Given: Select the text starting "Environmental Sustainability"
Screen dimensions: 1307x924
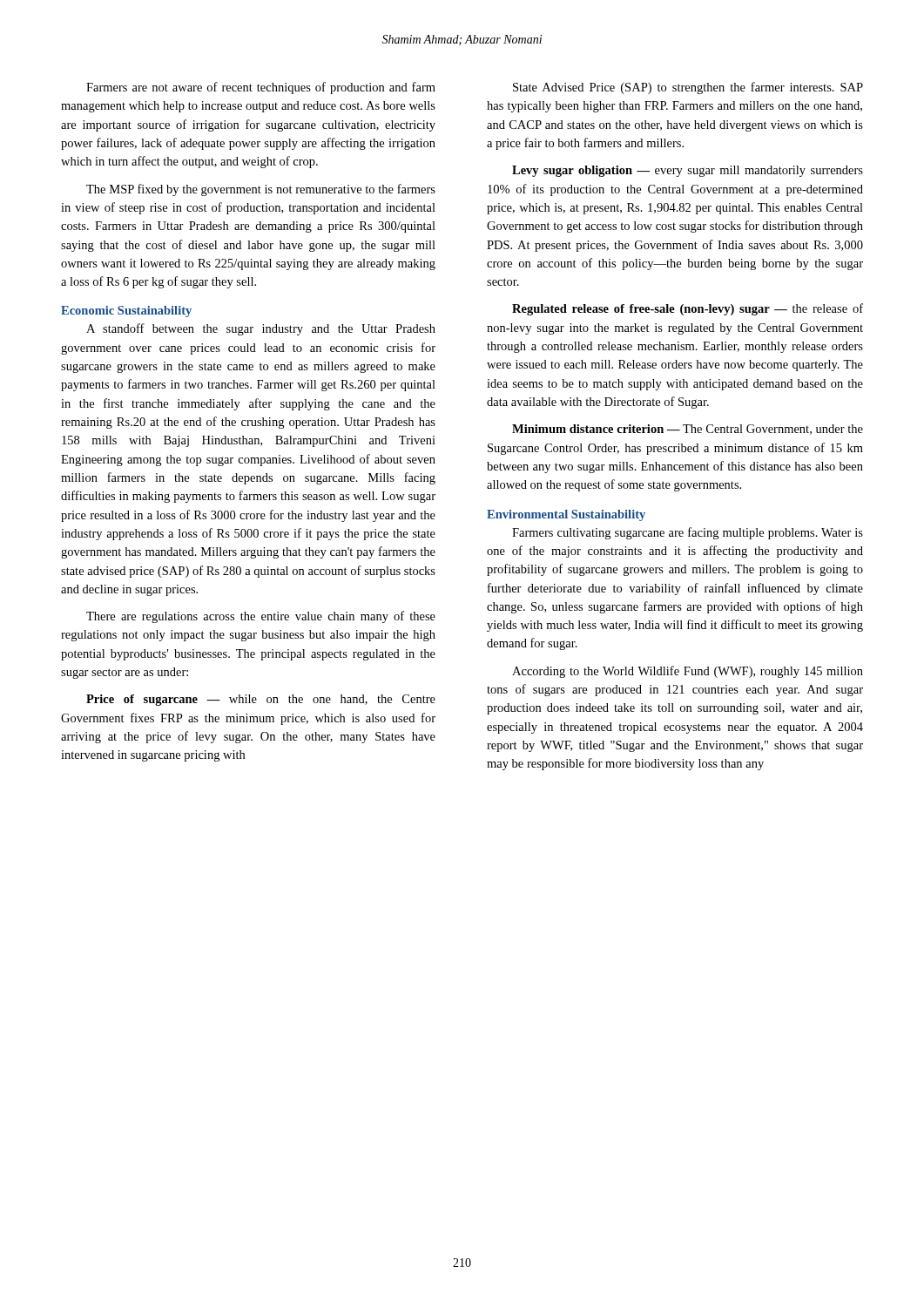Looking at the screenshot, I should tap(566, 514).
